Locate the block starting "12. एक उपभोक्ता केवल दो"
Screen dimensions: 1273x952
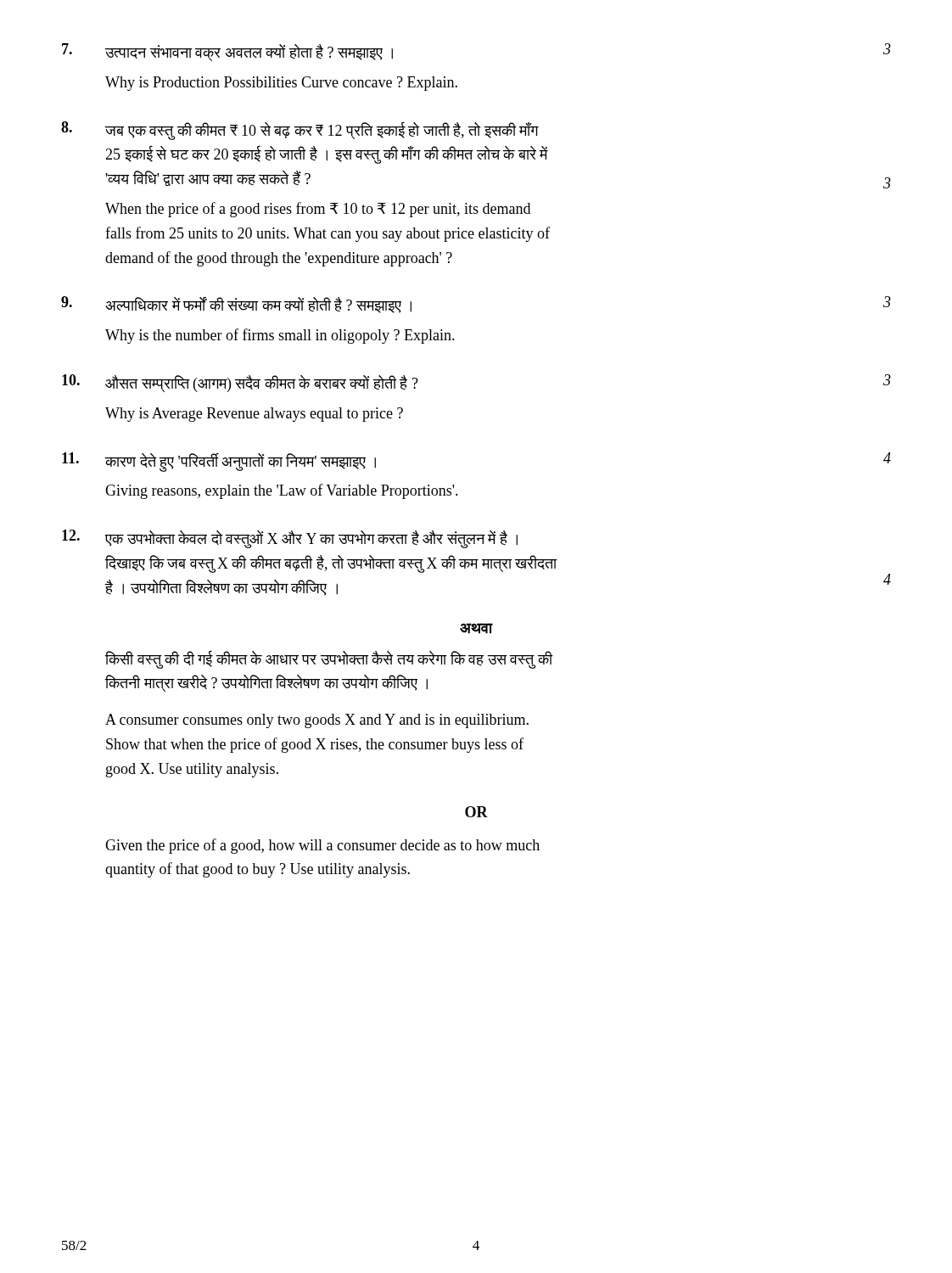476,564
